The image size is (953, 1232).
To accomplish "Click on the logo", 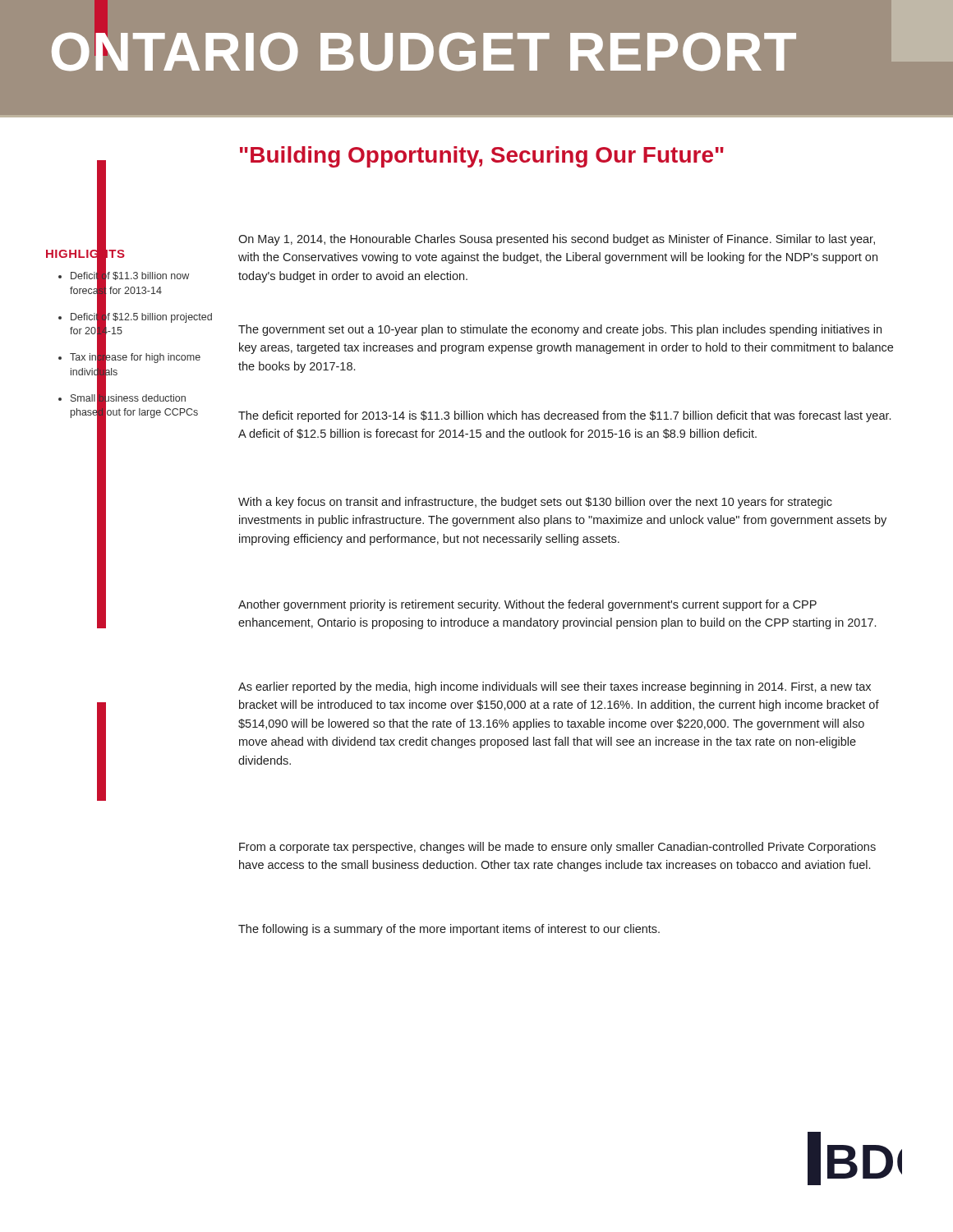I will (x=855, y=1158).
